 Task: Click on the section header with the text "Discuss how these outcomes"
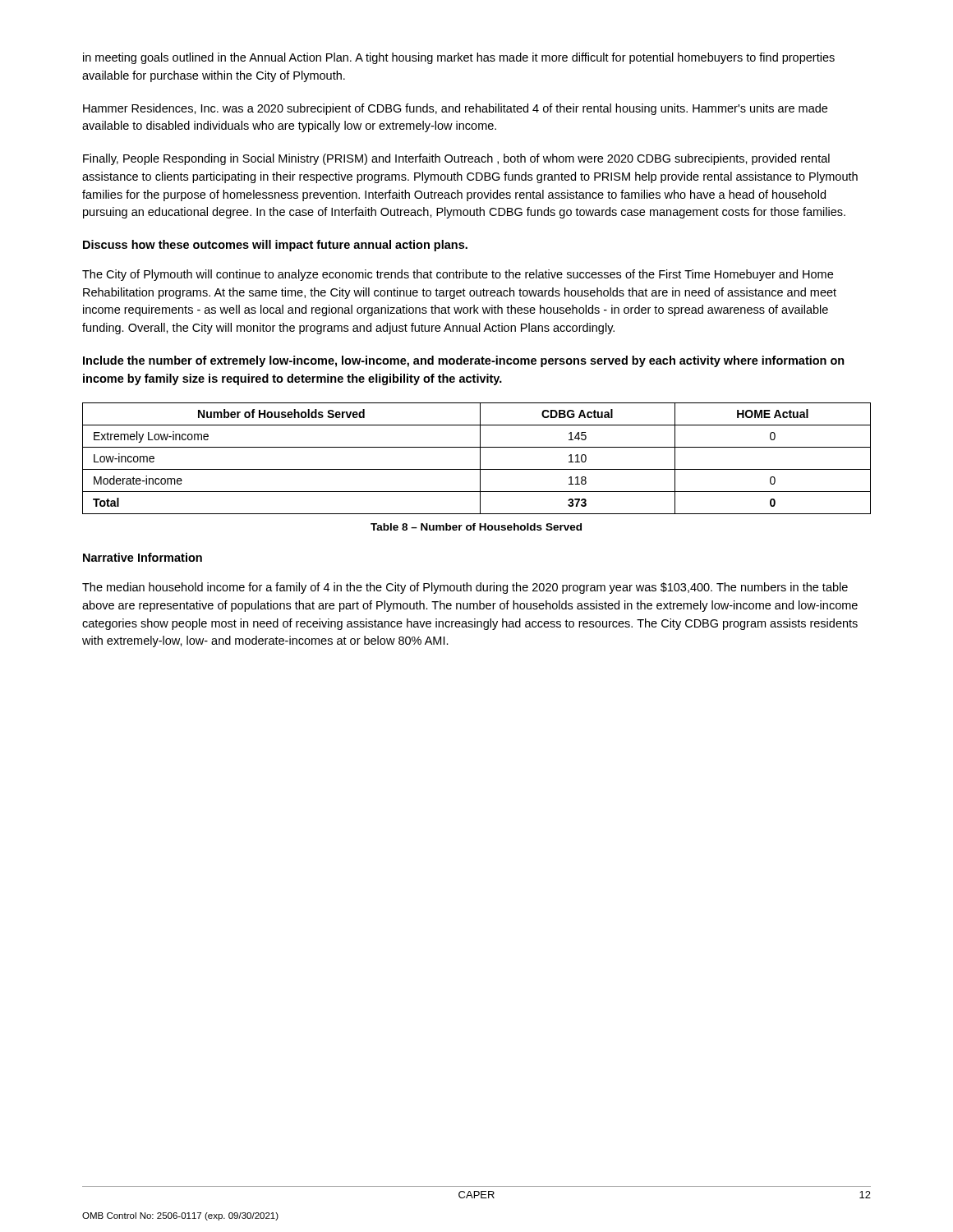click(x=275, y=245)
